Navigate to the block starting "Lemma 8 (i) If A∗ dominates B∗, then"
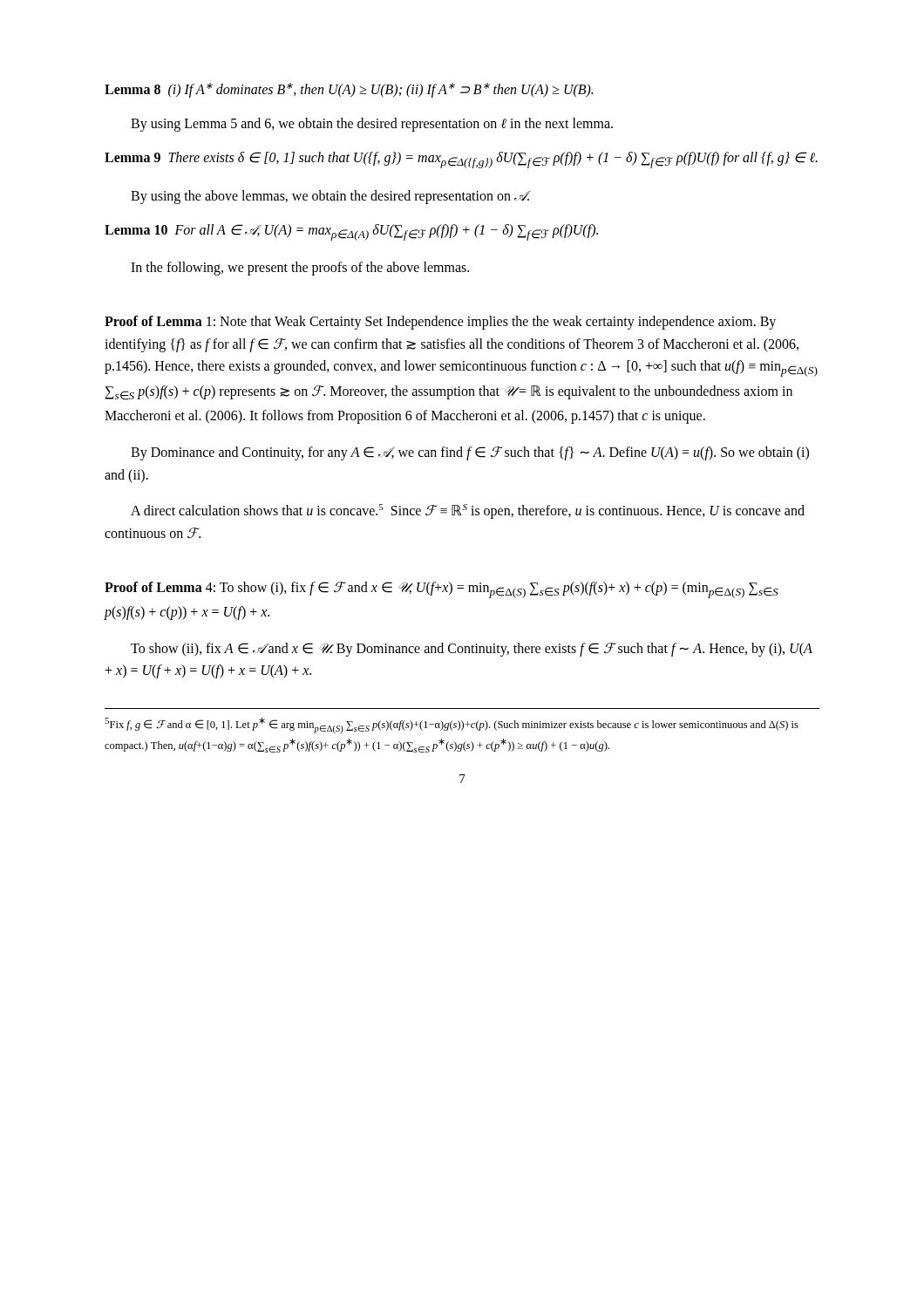This screenshot has height=1308, width=924. click(350, 89)
